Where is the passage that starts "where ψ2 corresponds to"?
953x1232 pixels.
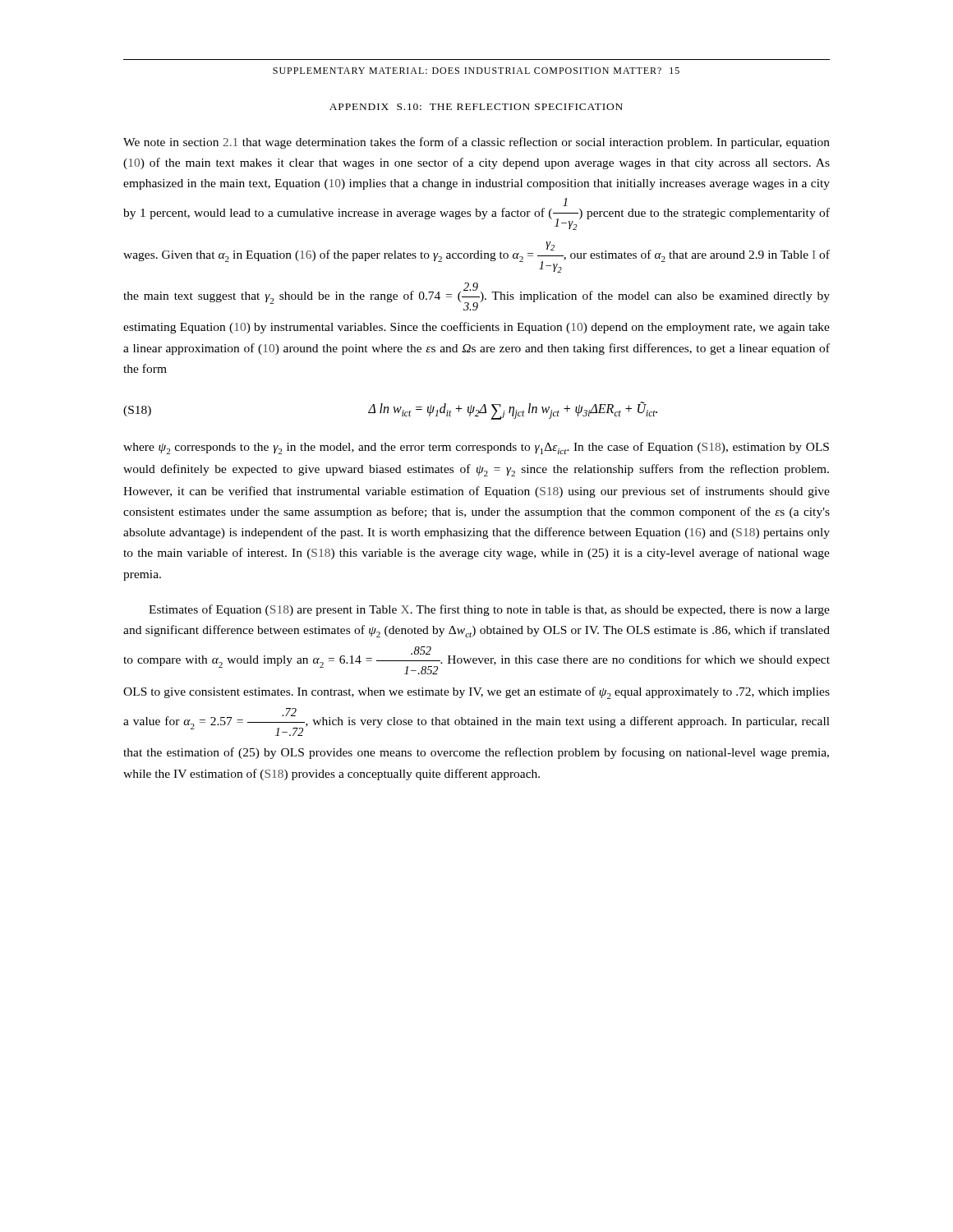476,510
